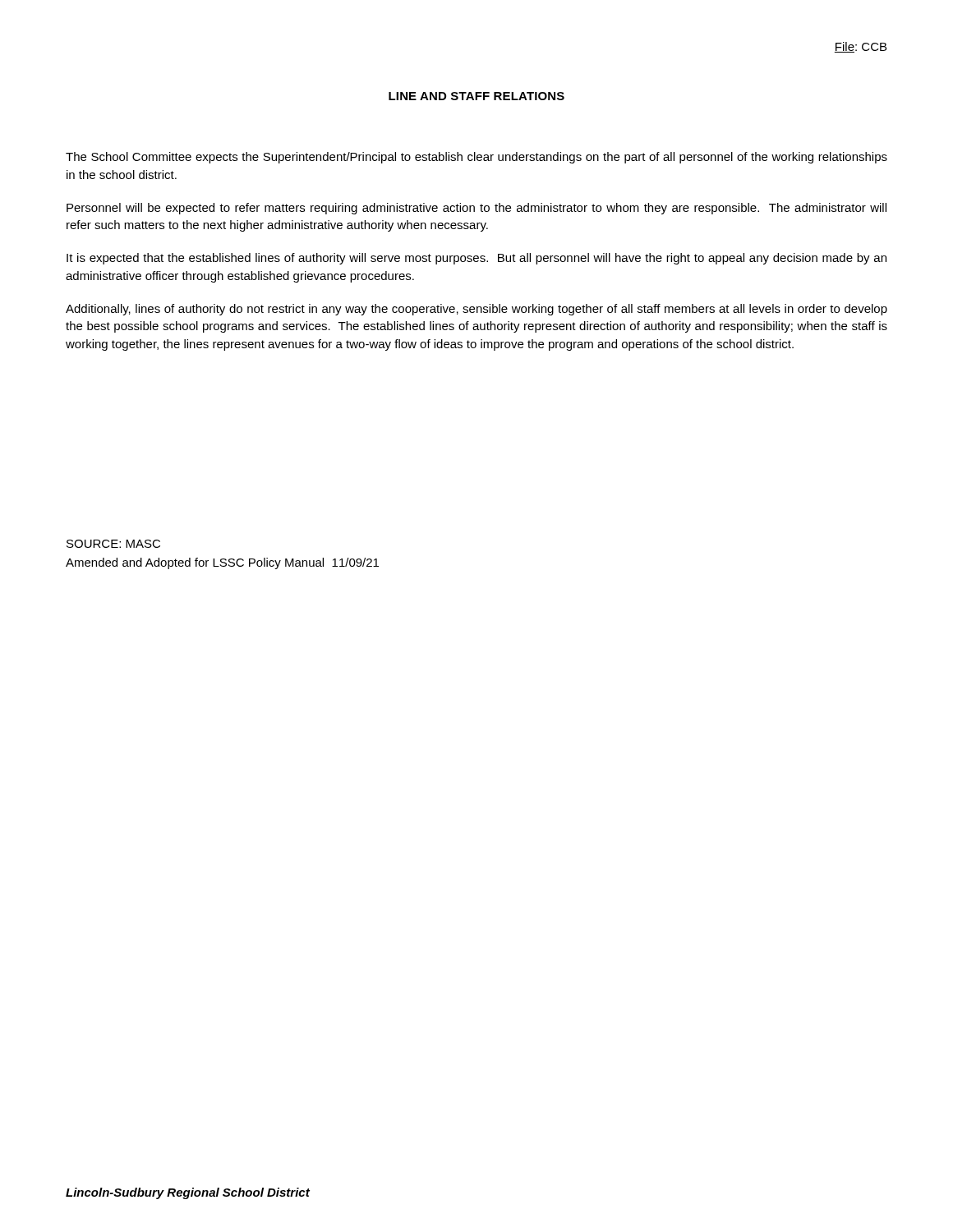The image size is (953, 1232).
Task: Locate the block of text that opens with "Personnel will be expected to"
Action: [476, 216]
